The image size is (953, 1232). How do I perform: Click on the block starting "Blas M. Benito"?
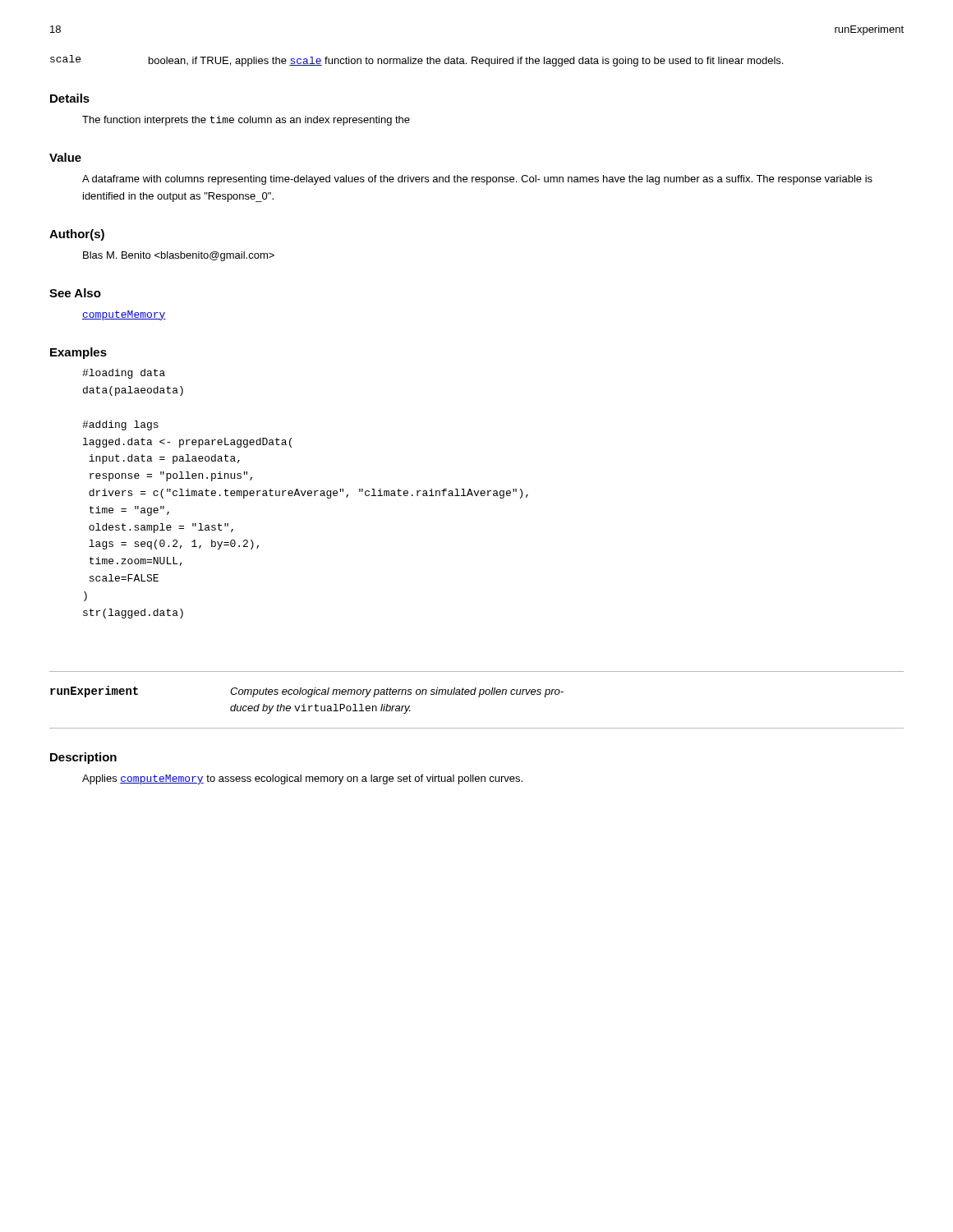click(178, 255)
